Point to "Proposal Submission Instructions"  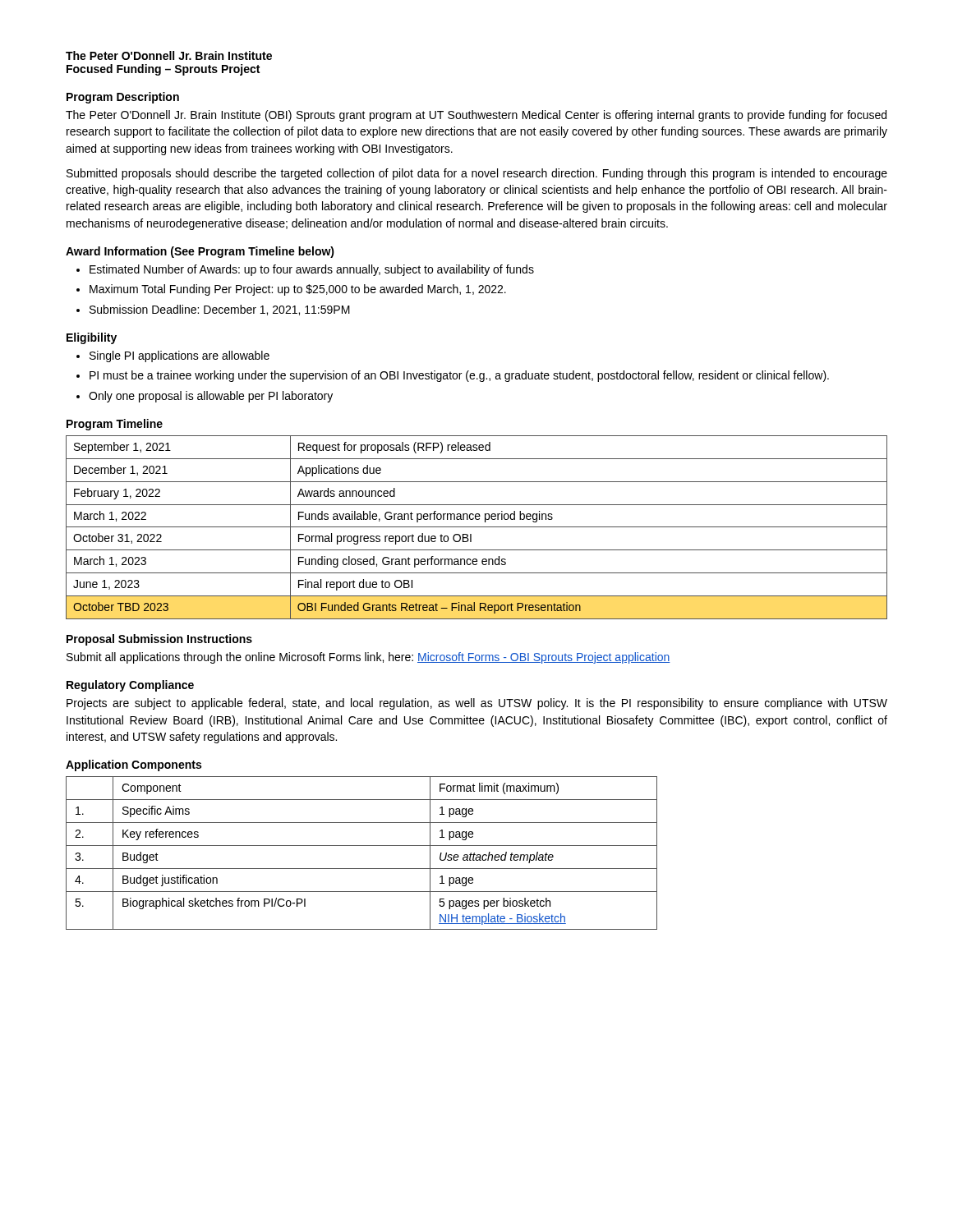159,639
